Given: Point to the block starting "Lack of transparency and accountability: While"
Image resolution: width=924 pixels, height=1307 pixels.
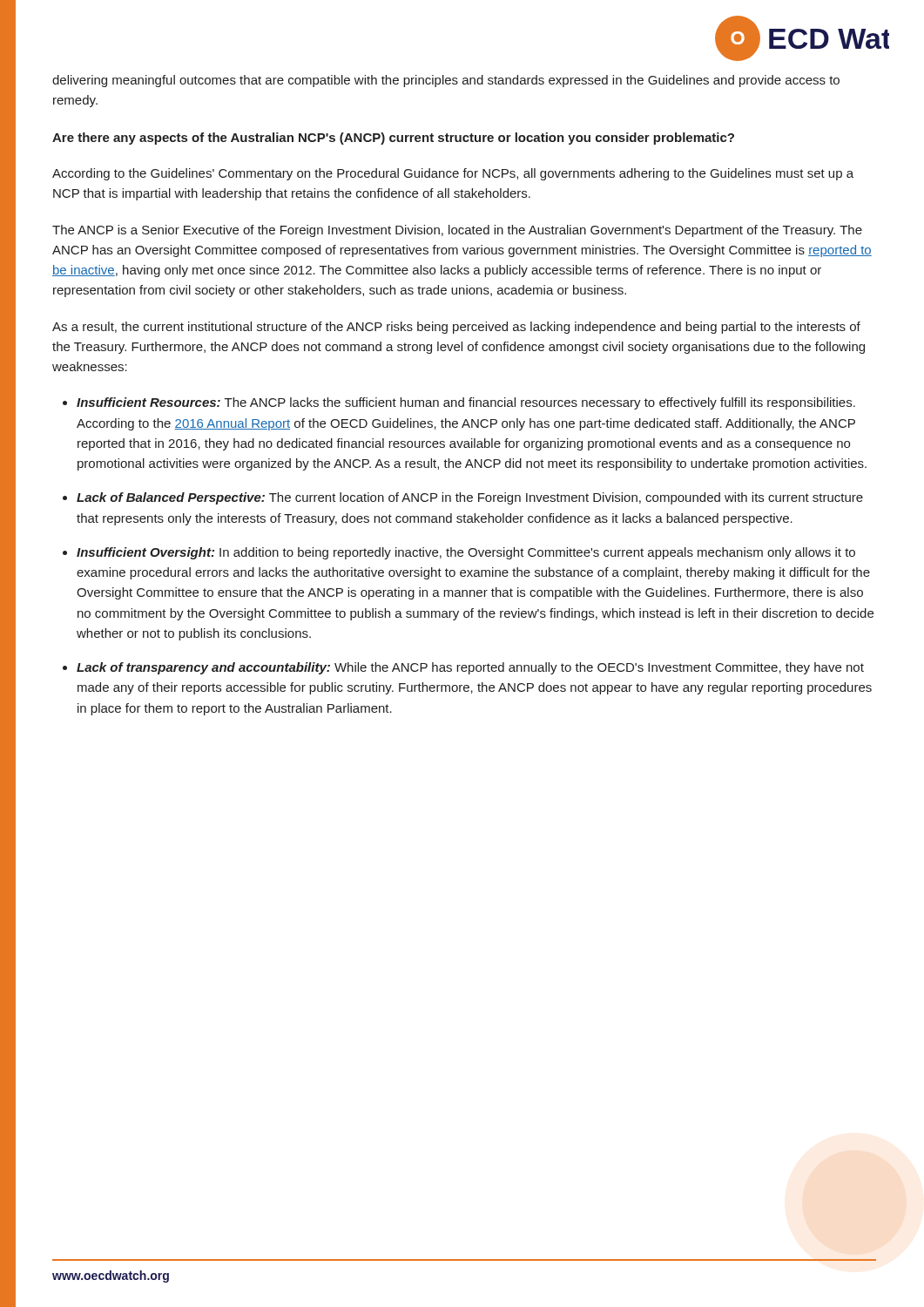Looking at the screenshot, I should point(474,687).
